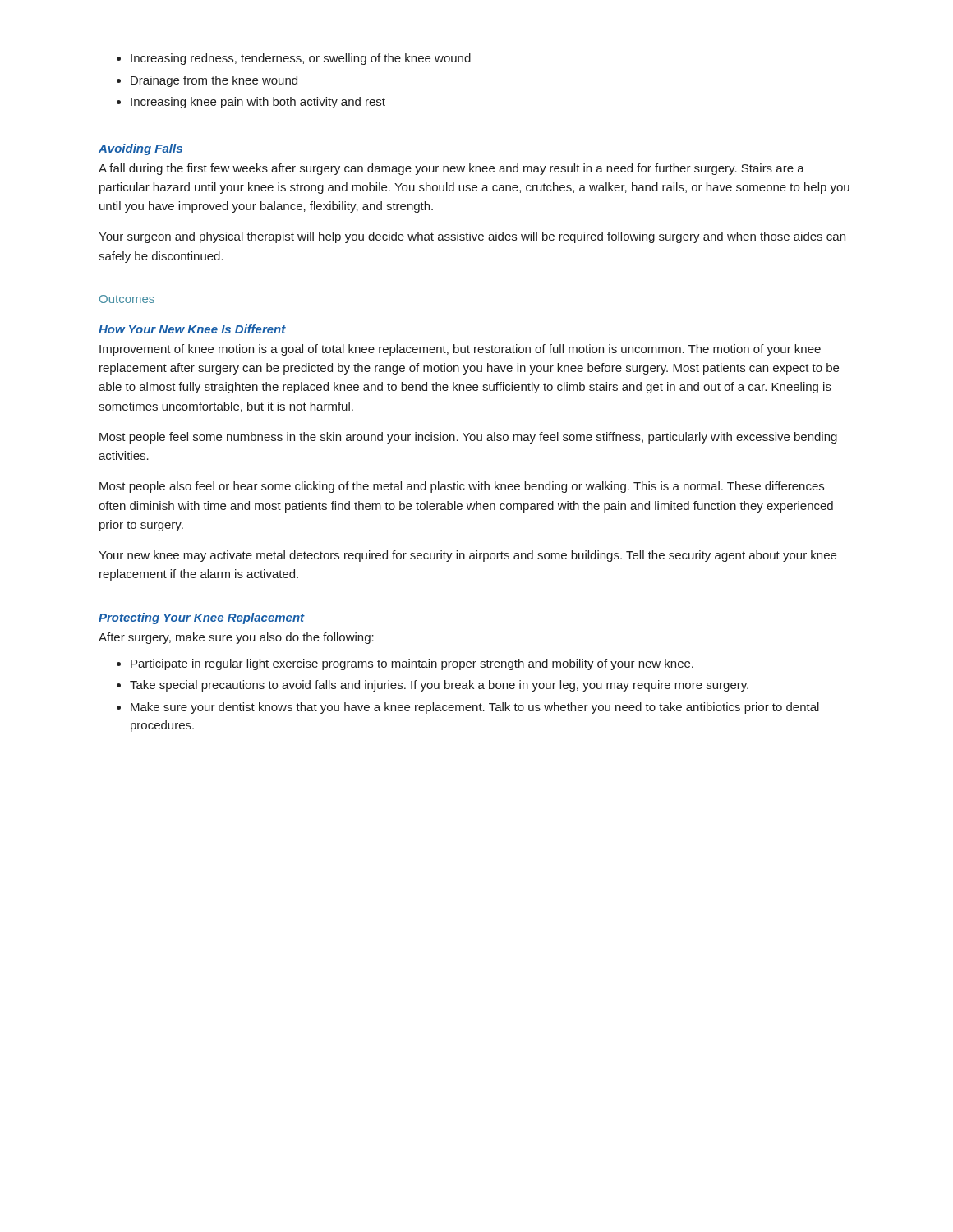
Task: Navigate to the region starting "Increasing redness, tenderness, or swelling of"
Action: point(294,59)
